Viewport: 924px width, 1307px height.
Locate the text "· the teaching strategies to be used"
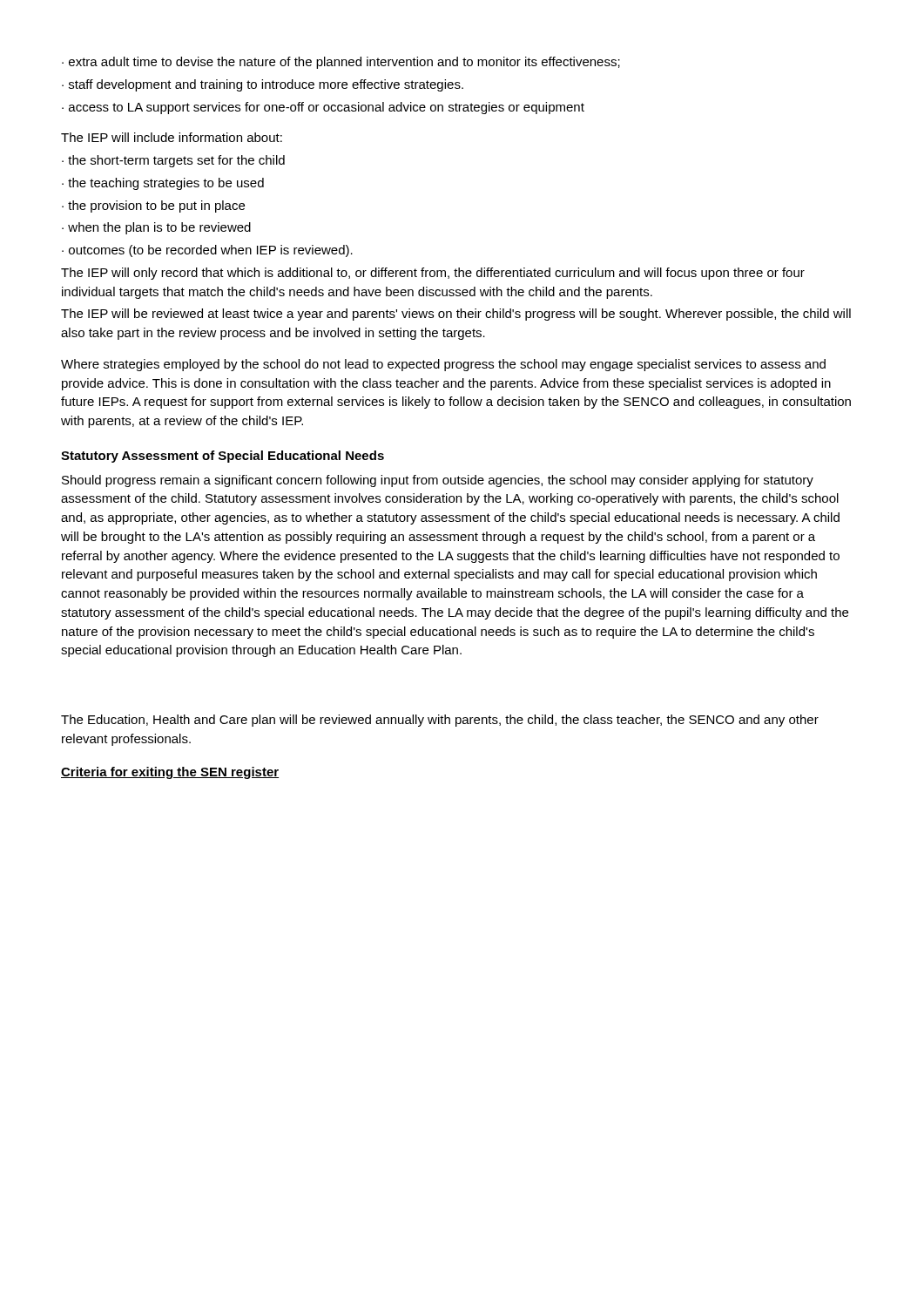tap(163, 184)
